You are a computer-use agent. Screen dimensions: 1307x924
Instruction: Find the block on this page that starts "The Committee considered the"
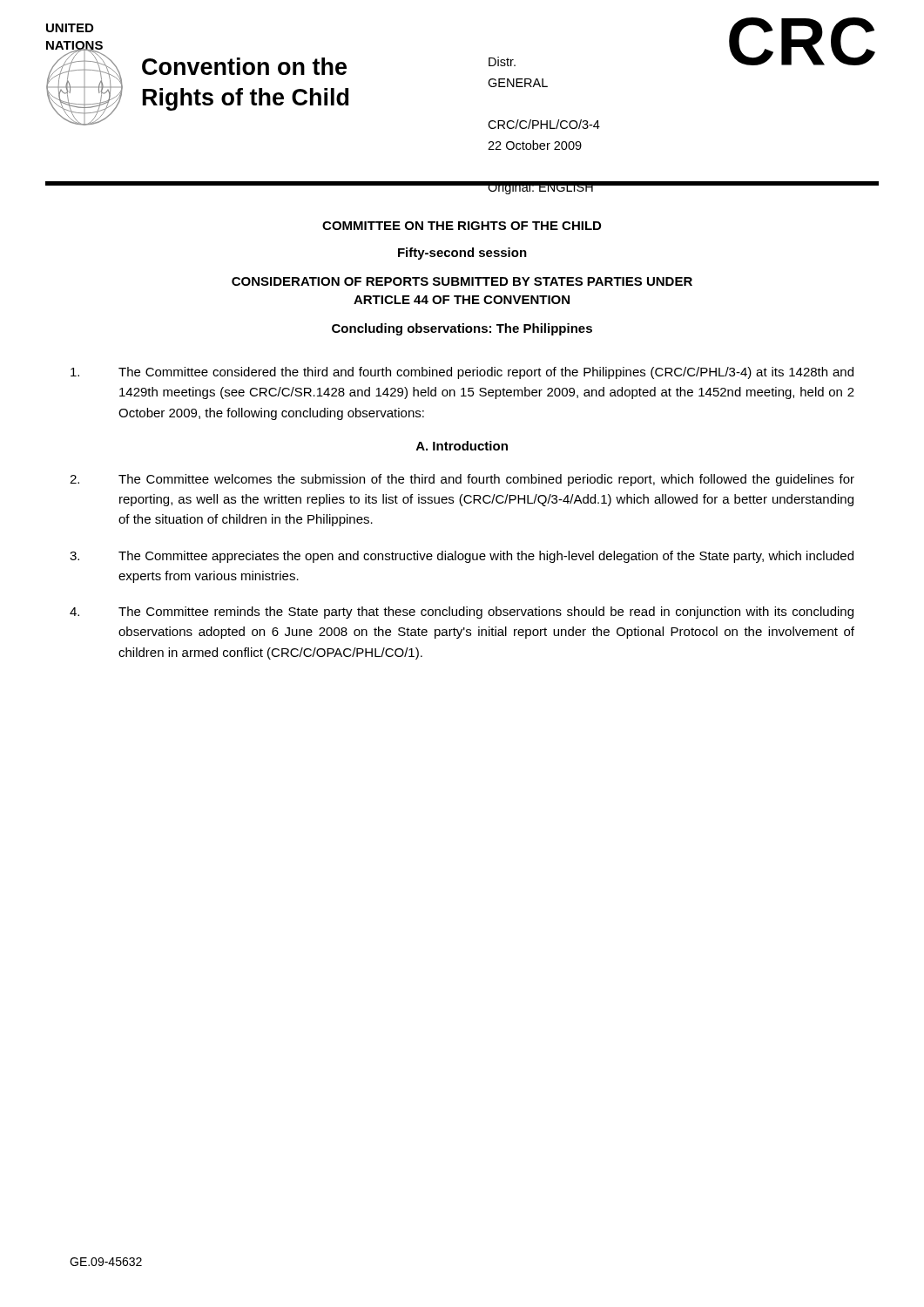[x=462, y=392]
